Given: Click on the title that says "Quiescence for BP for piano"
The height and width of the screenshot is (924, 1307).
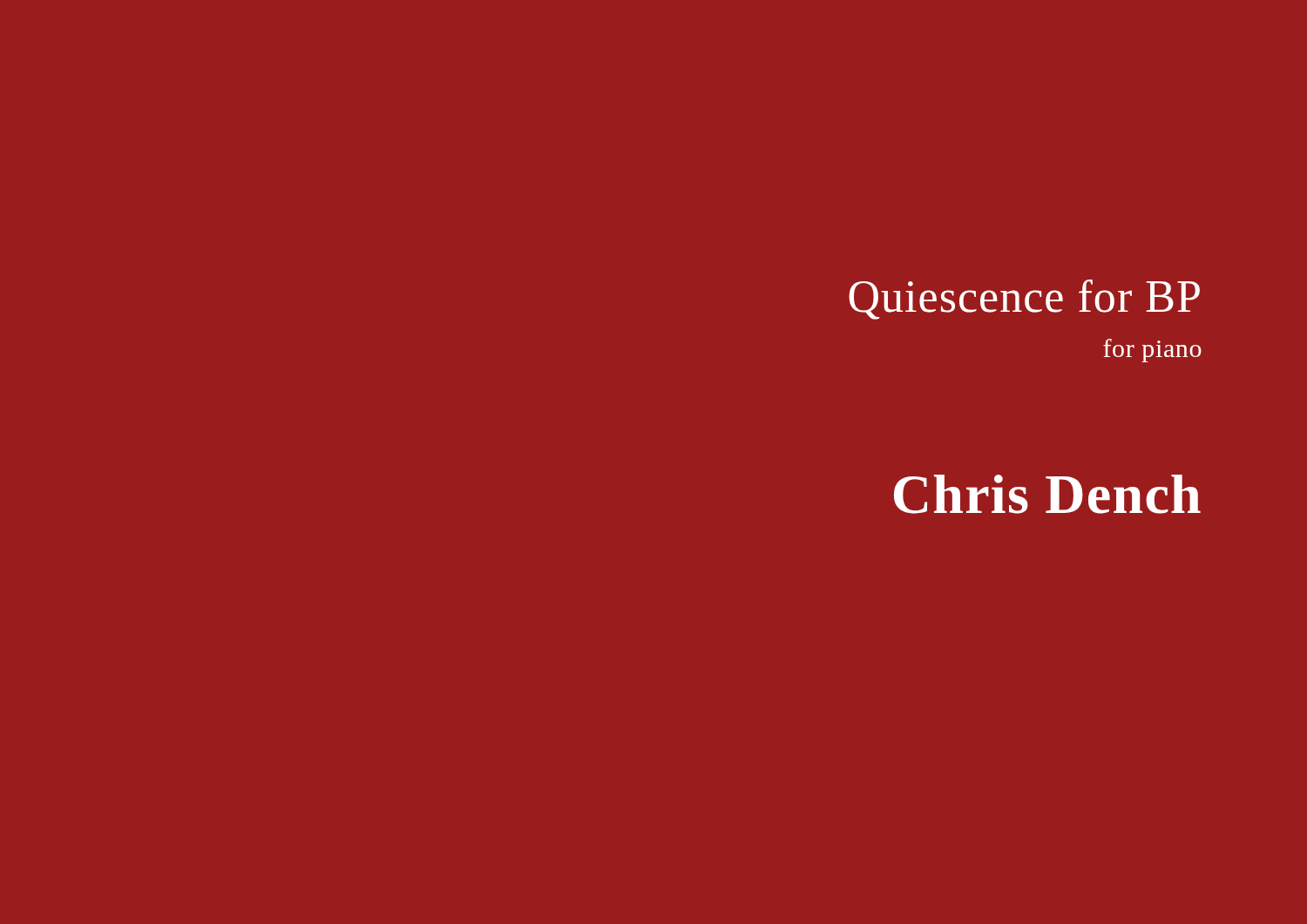Looking at the screenshot, I should [x=1025, y=318].
